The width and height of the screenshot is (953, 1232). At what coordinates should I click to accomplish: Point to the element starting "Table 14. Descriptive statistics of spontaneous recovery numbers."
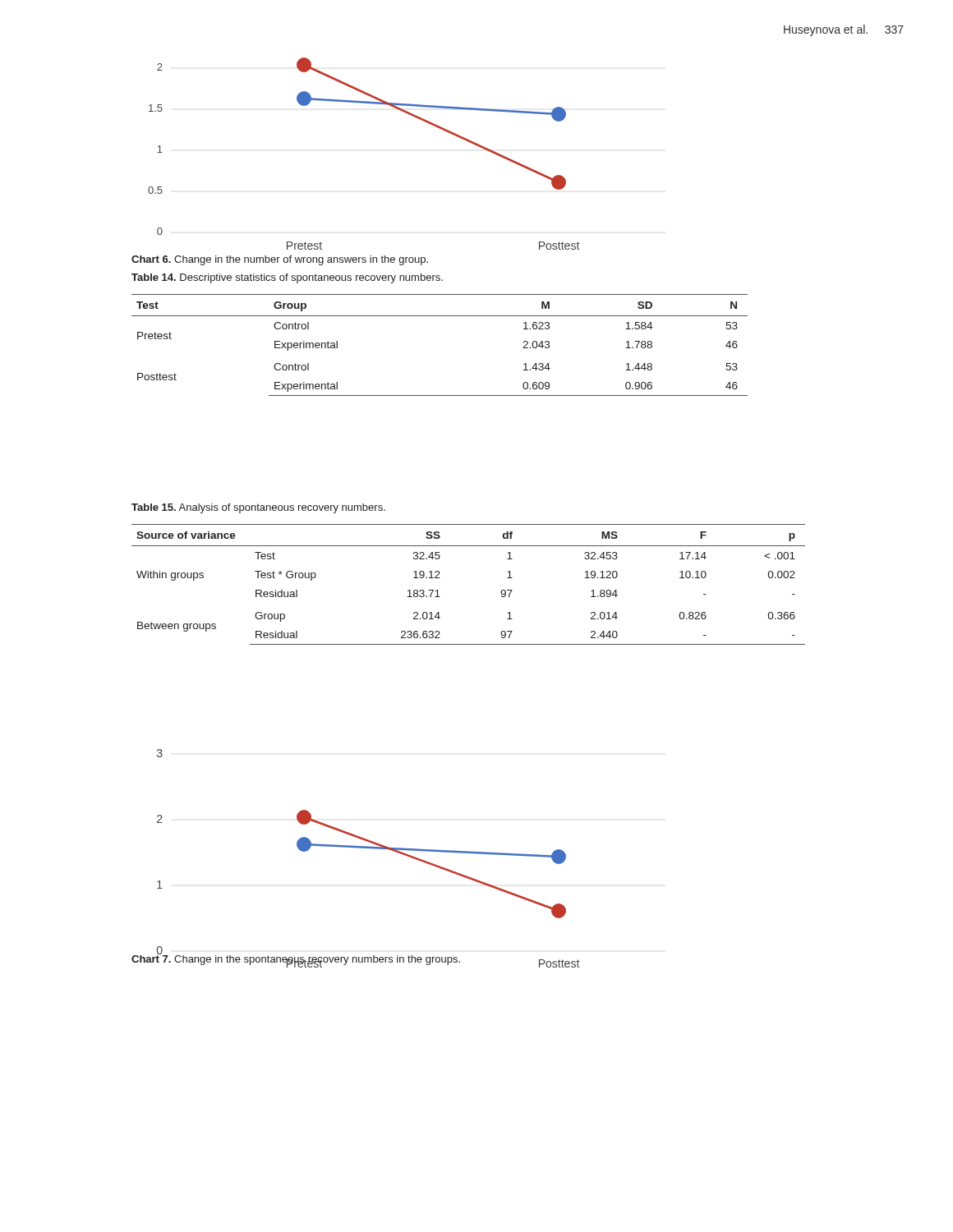[287, 277]
